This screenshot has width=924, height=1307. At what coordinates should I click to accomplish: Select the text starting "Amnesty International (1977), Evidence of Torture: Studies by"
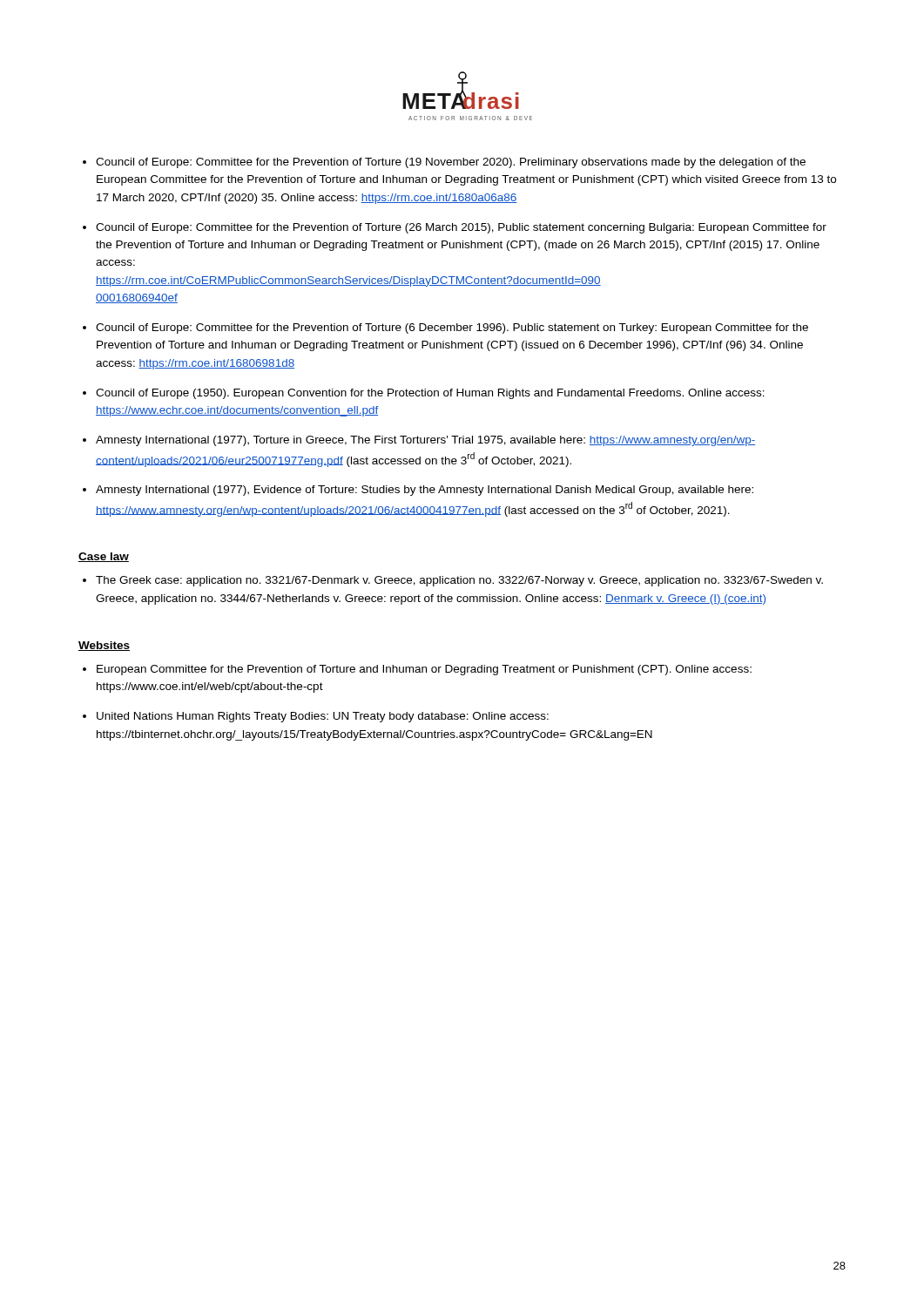[x=425, y=499]
